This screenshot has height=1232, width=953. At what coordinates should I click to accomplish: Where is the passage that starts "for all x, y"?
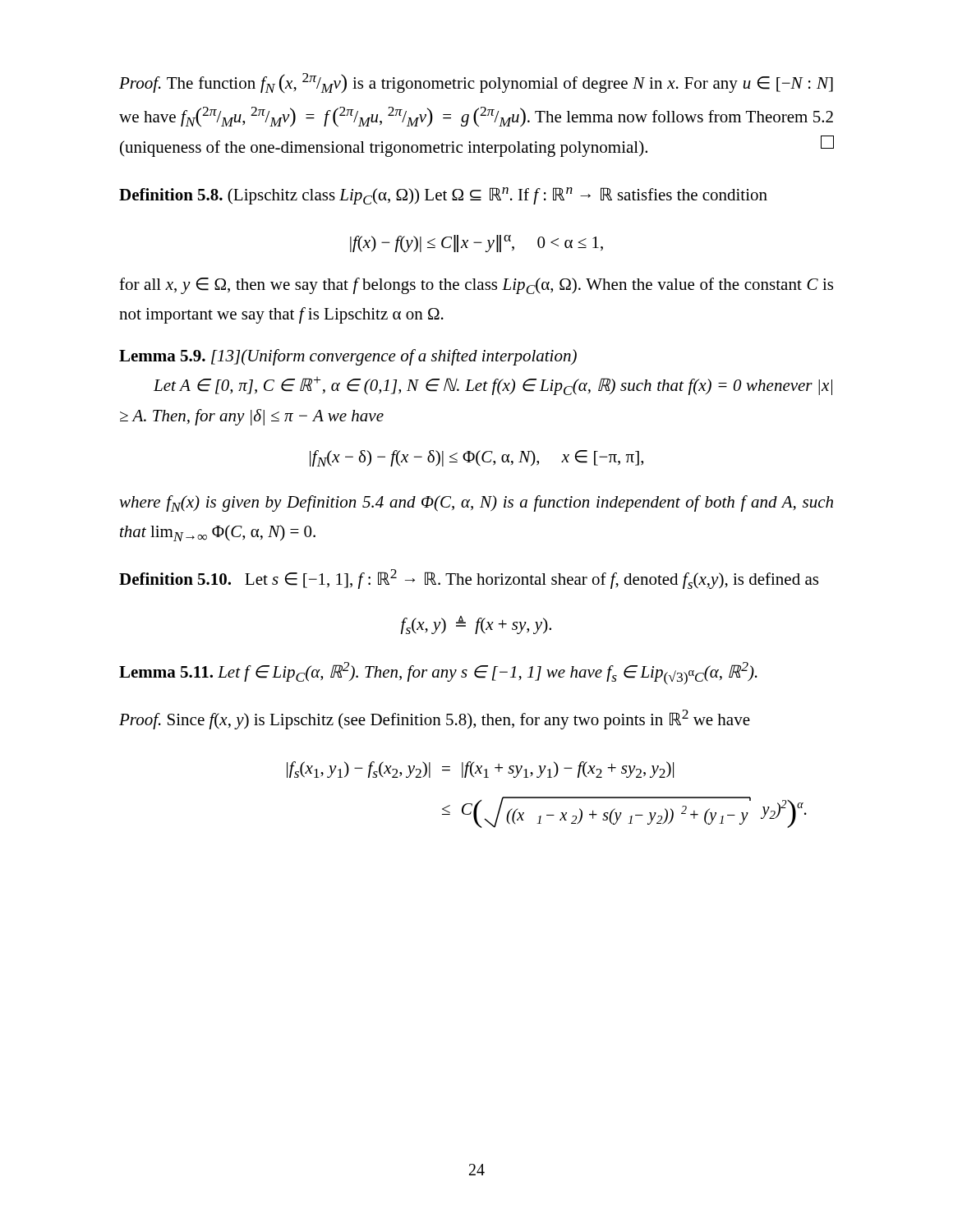(x=476, y=299)
